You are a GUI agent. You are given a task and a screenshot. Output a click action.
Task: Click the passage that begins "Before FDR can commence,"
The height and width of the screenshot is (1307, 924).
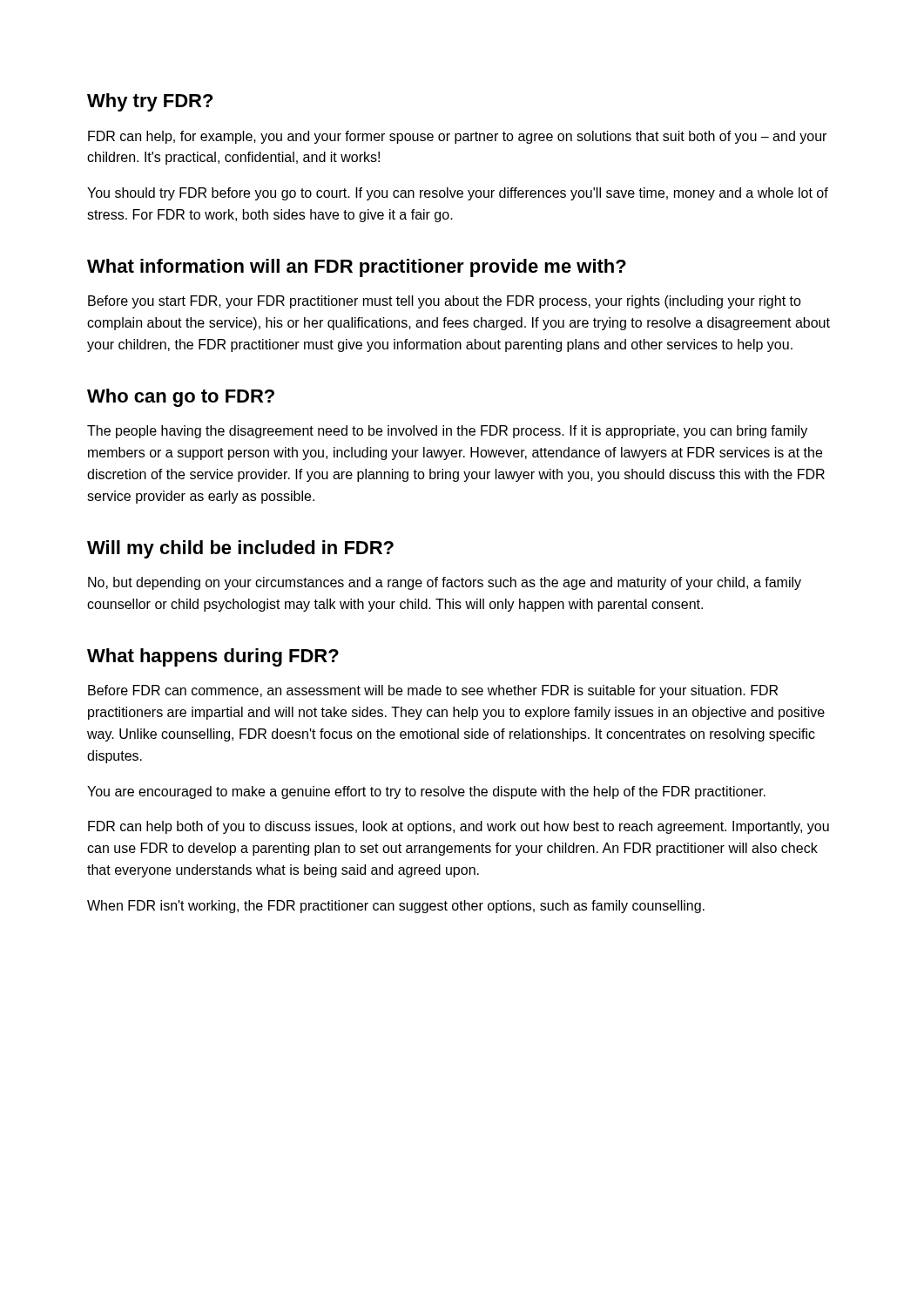click(456, 723)
